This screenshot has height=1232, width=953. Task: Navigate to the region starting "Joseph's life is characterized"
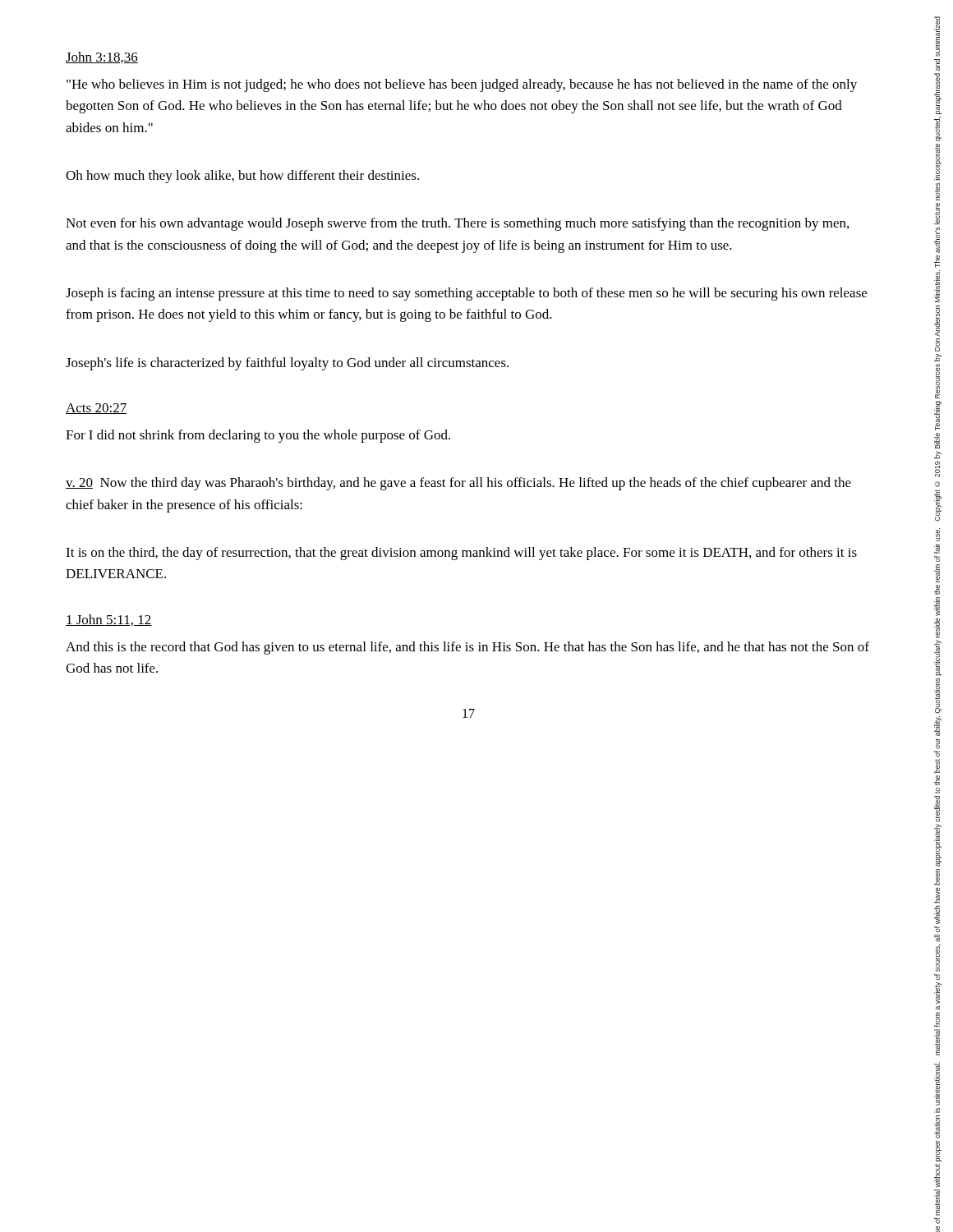pyautogui.click(x=288, y=362)
